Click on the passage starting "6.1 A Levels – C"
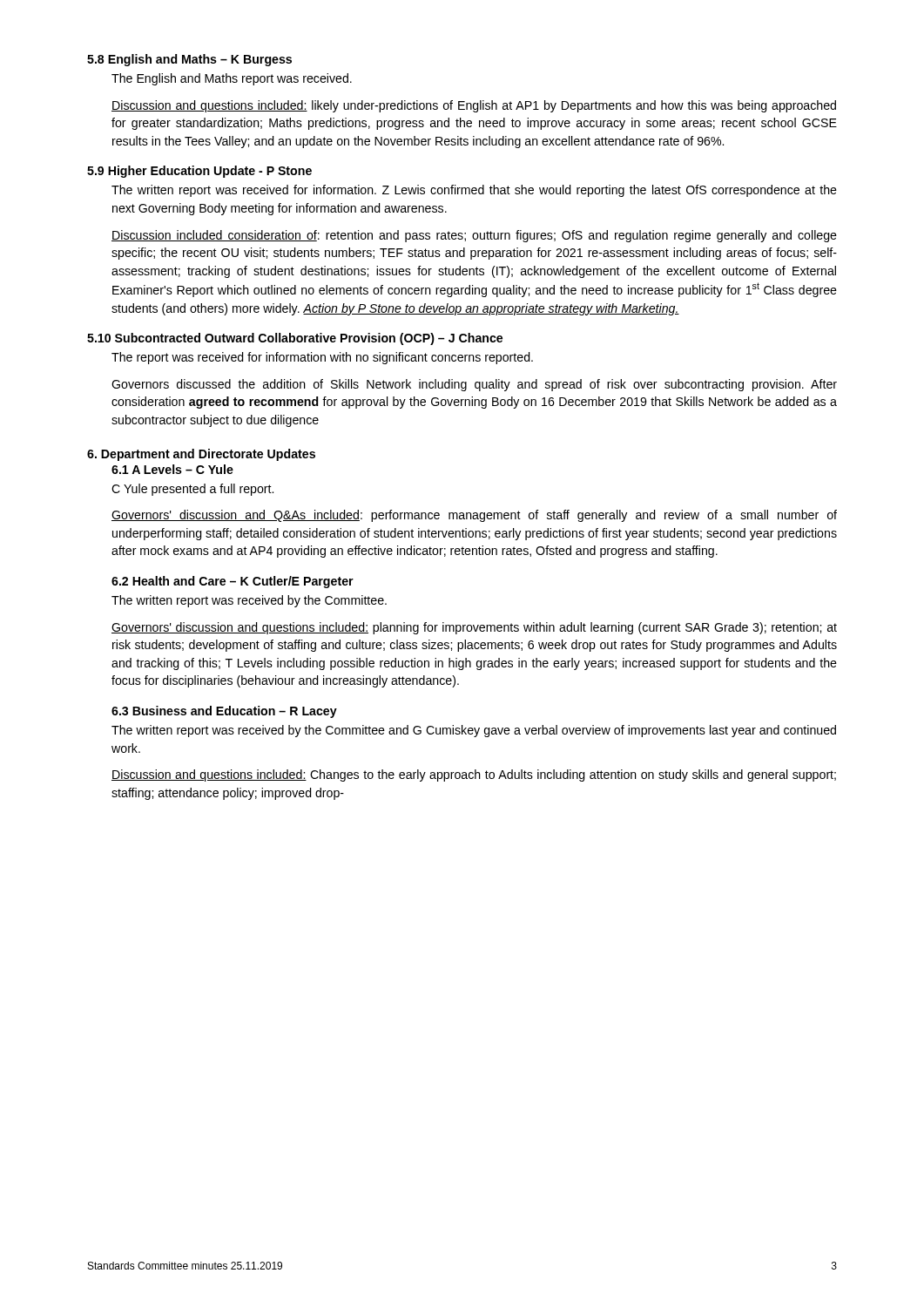924x1307 pixels. [x=172, y=469]
